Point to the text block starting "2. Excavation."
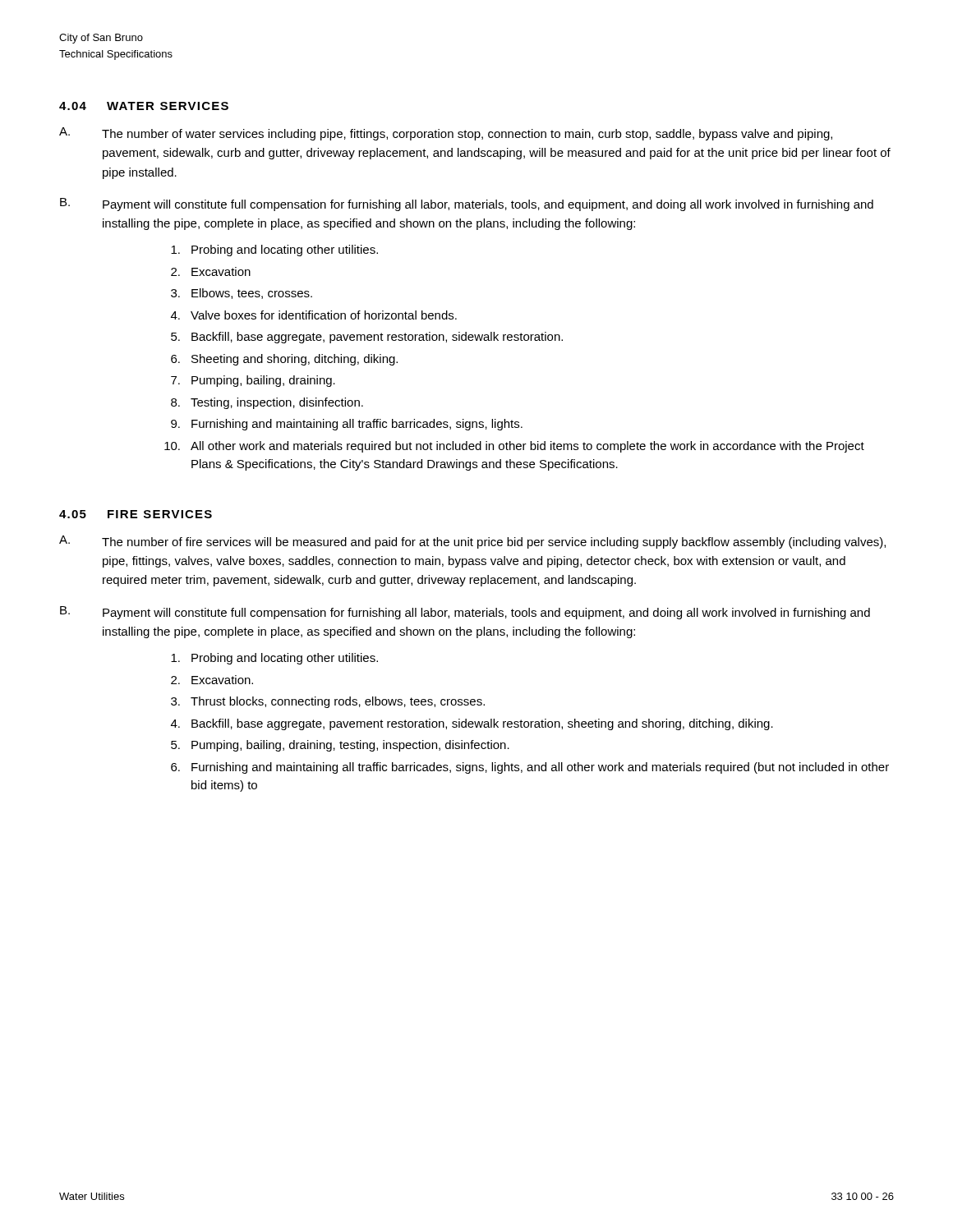 tap(212, 680)
